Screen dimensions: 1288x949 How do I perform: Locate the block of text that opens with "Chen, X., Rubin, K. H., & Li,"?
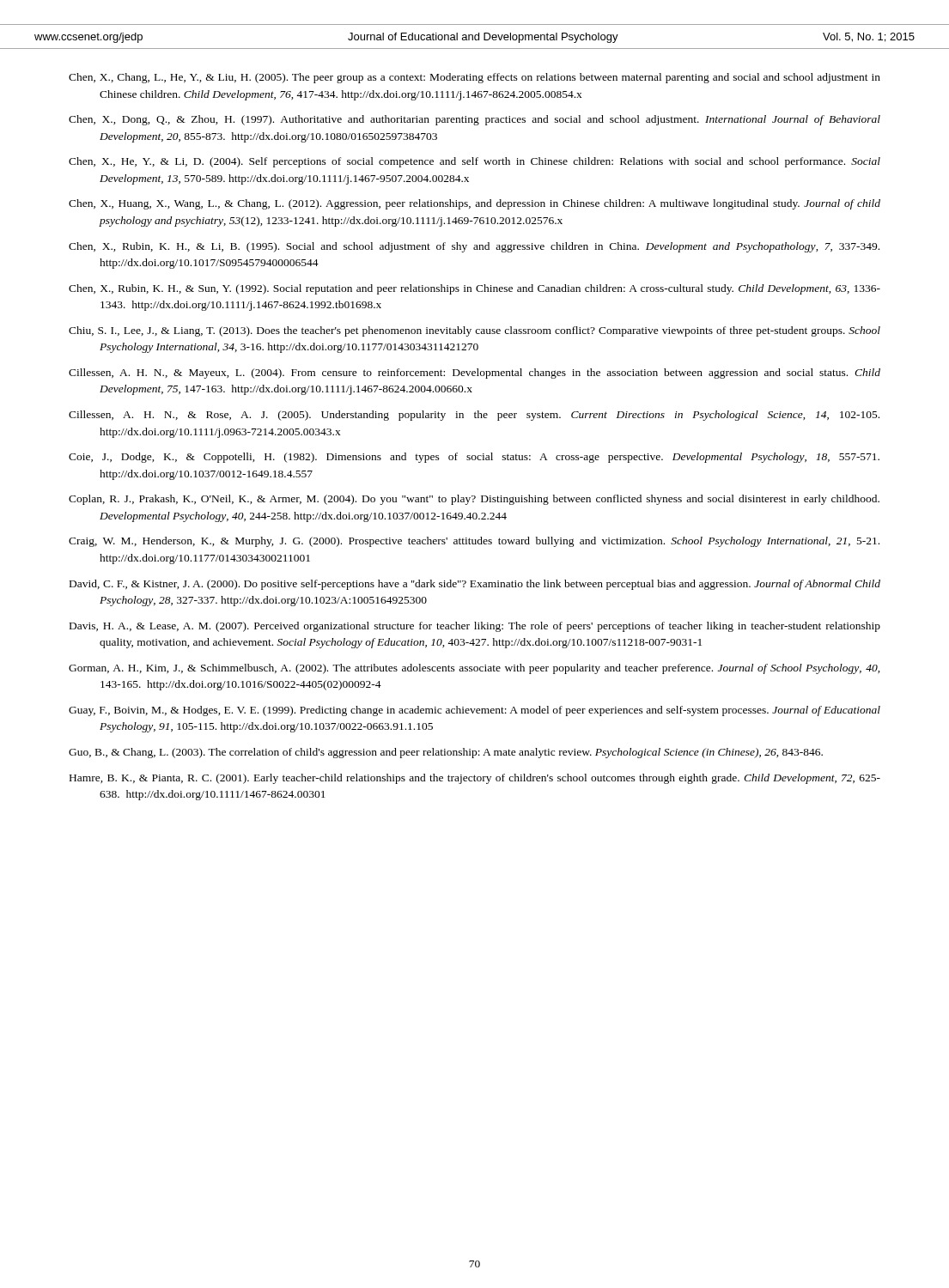pos(474,254)
